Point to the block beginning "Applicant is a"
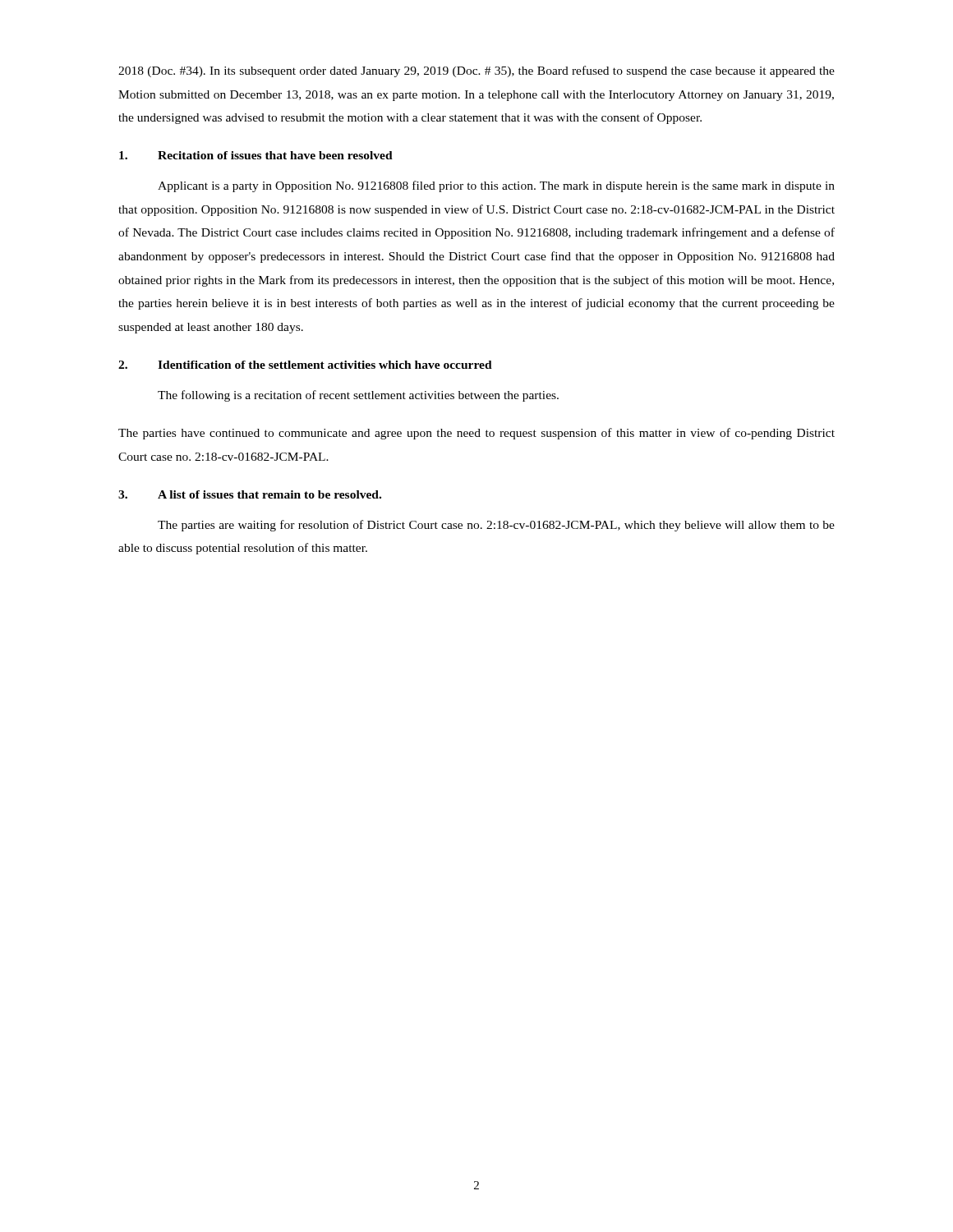953x1232 pixels. 476,257
